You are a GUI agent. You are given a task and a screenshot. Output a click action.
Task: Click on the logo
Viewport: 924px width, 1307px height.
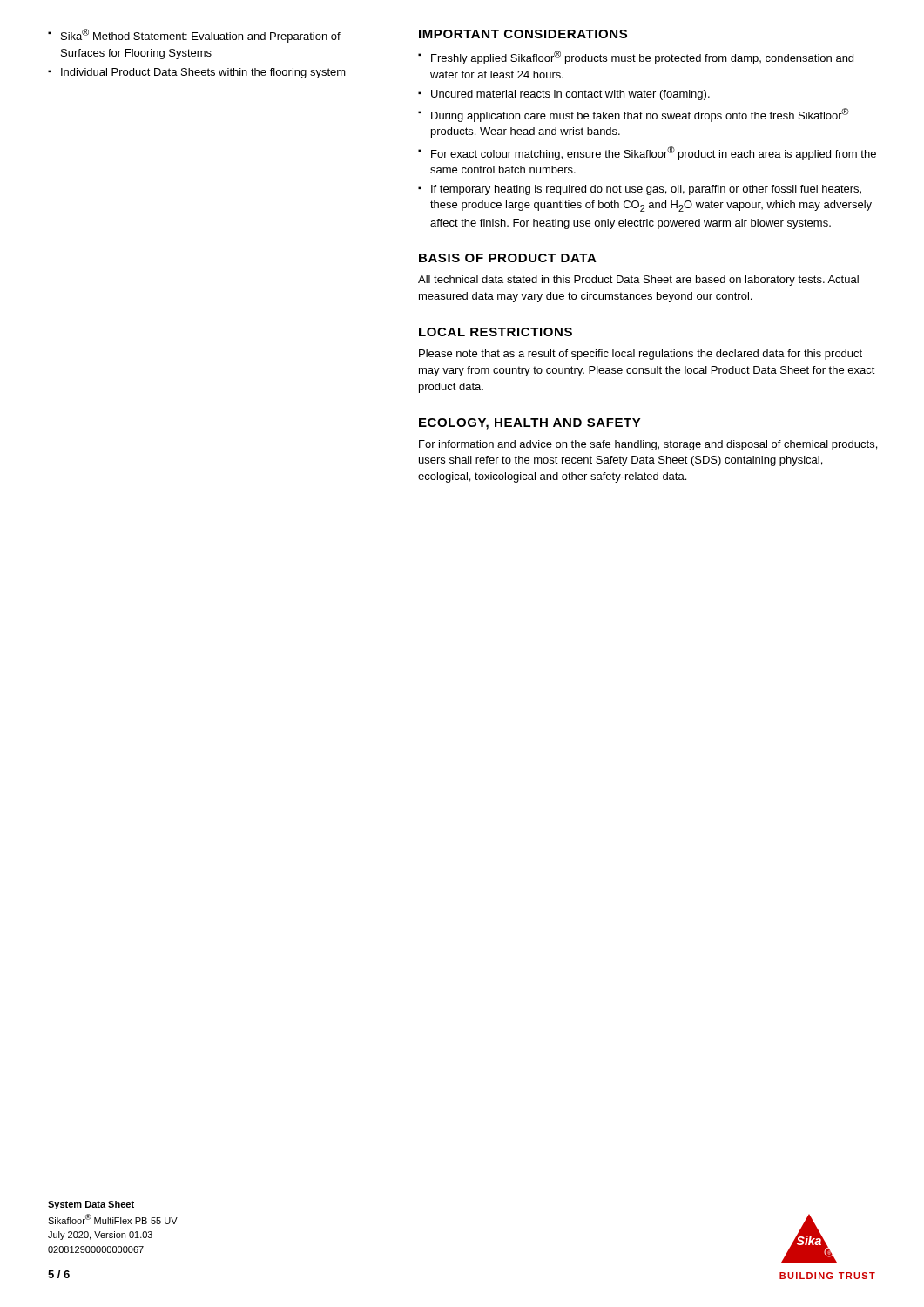[828, 1246]
